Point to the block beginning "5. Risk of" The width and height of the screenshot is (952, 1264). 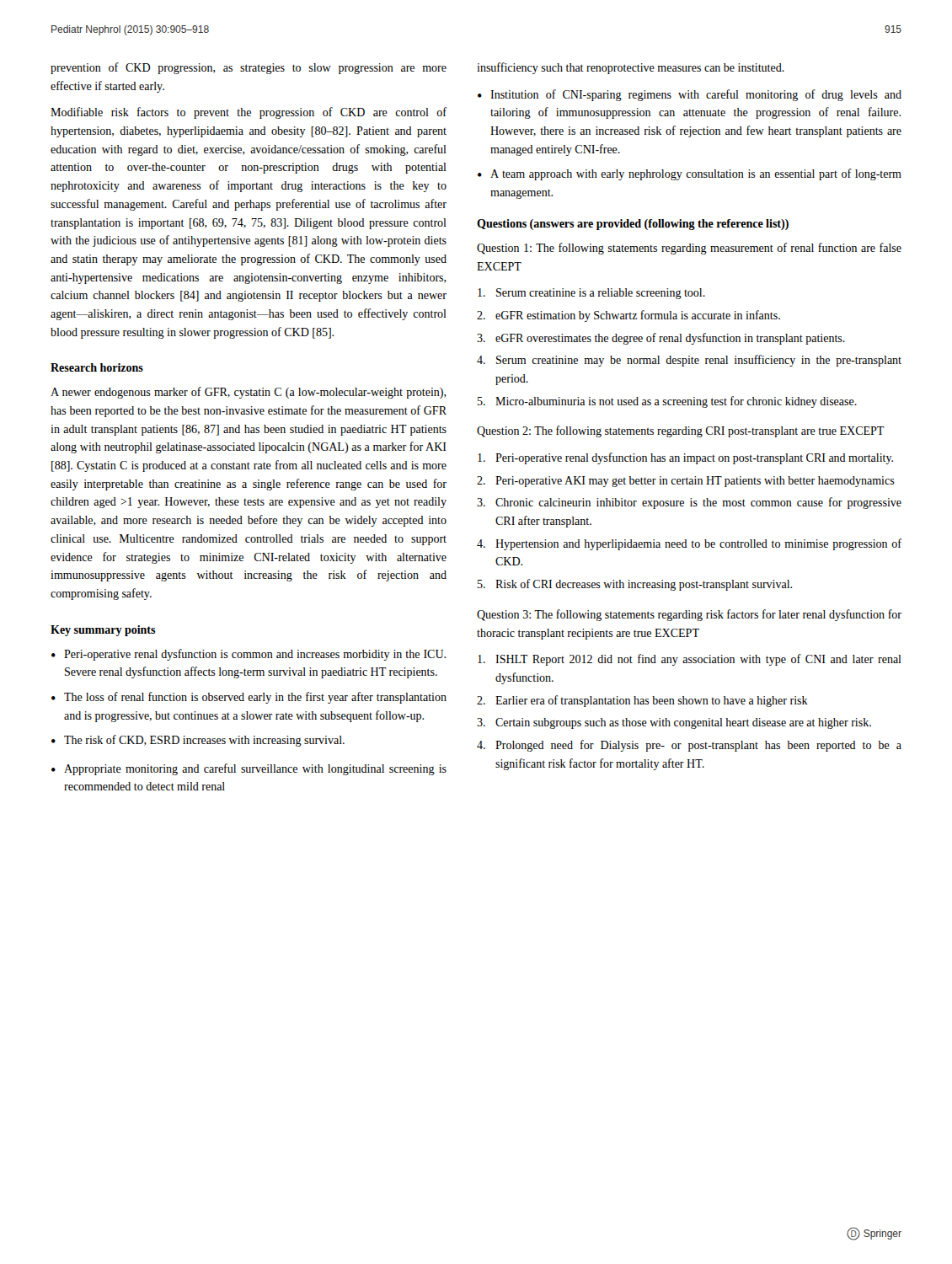[x=689, y=585]
